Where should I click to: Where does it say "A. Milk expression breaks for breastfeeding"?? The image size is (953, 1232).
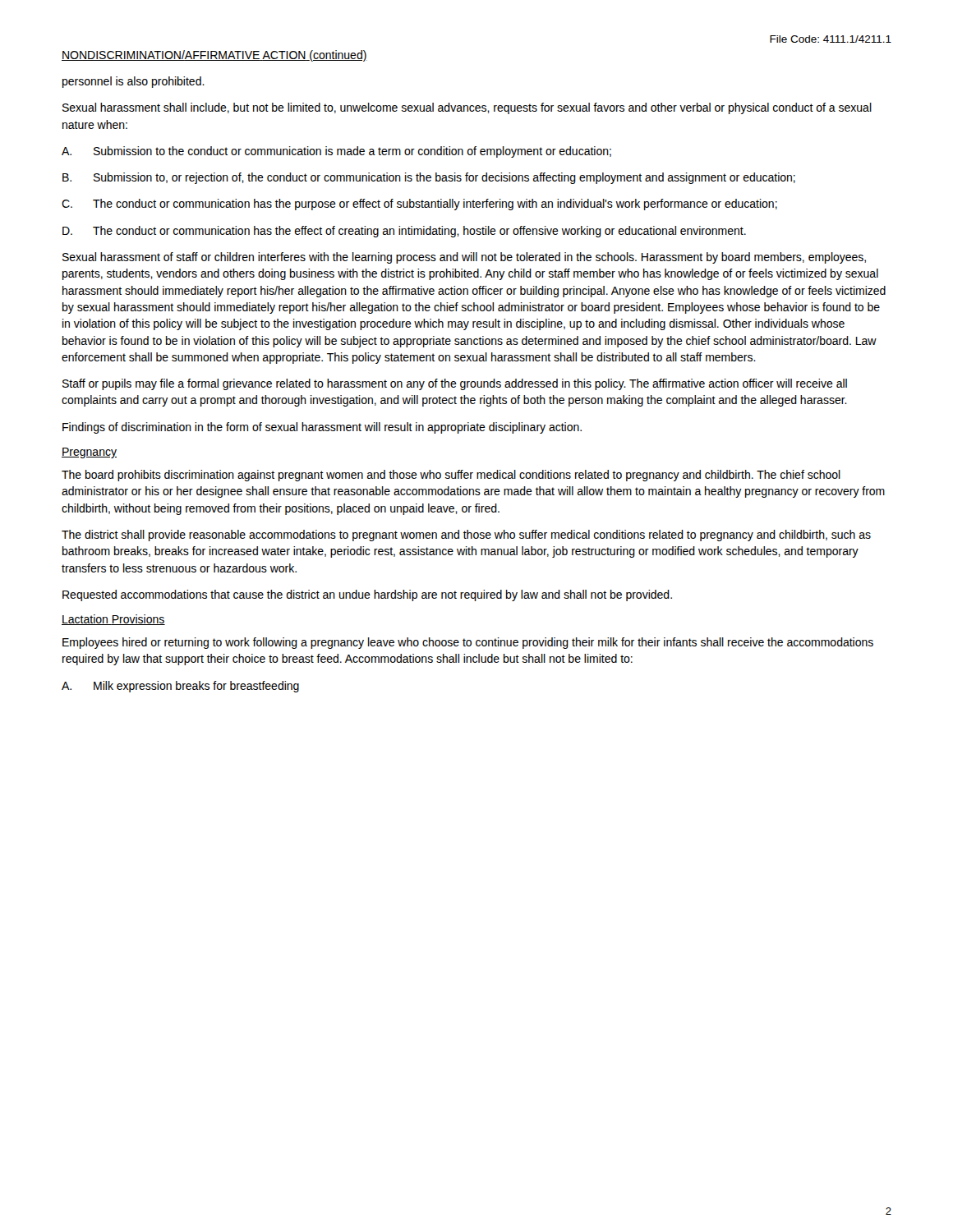point(180,687)
